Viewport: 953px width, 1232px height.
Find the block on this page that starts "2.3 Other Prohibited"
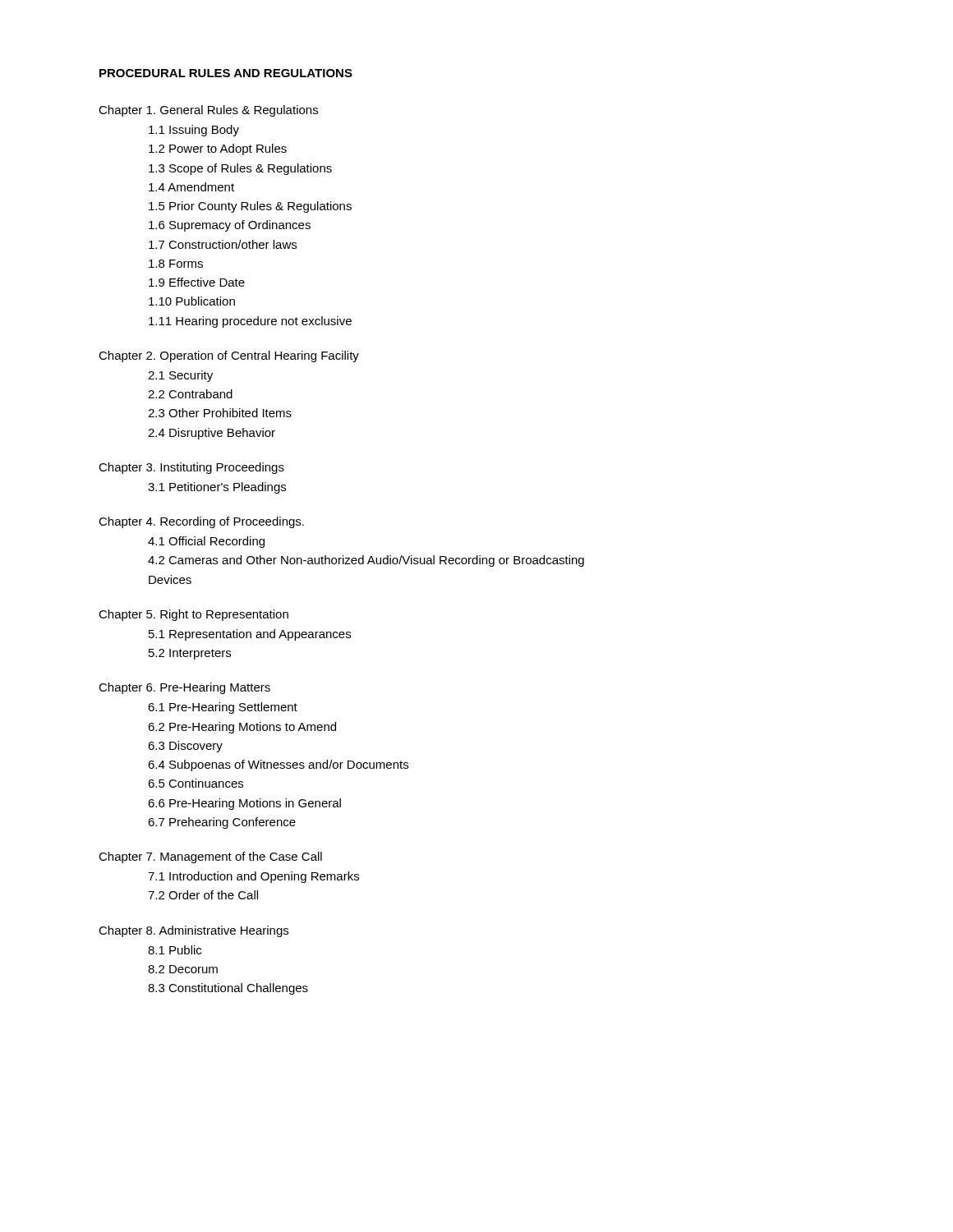point(220,413)
